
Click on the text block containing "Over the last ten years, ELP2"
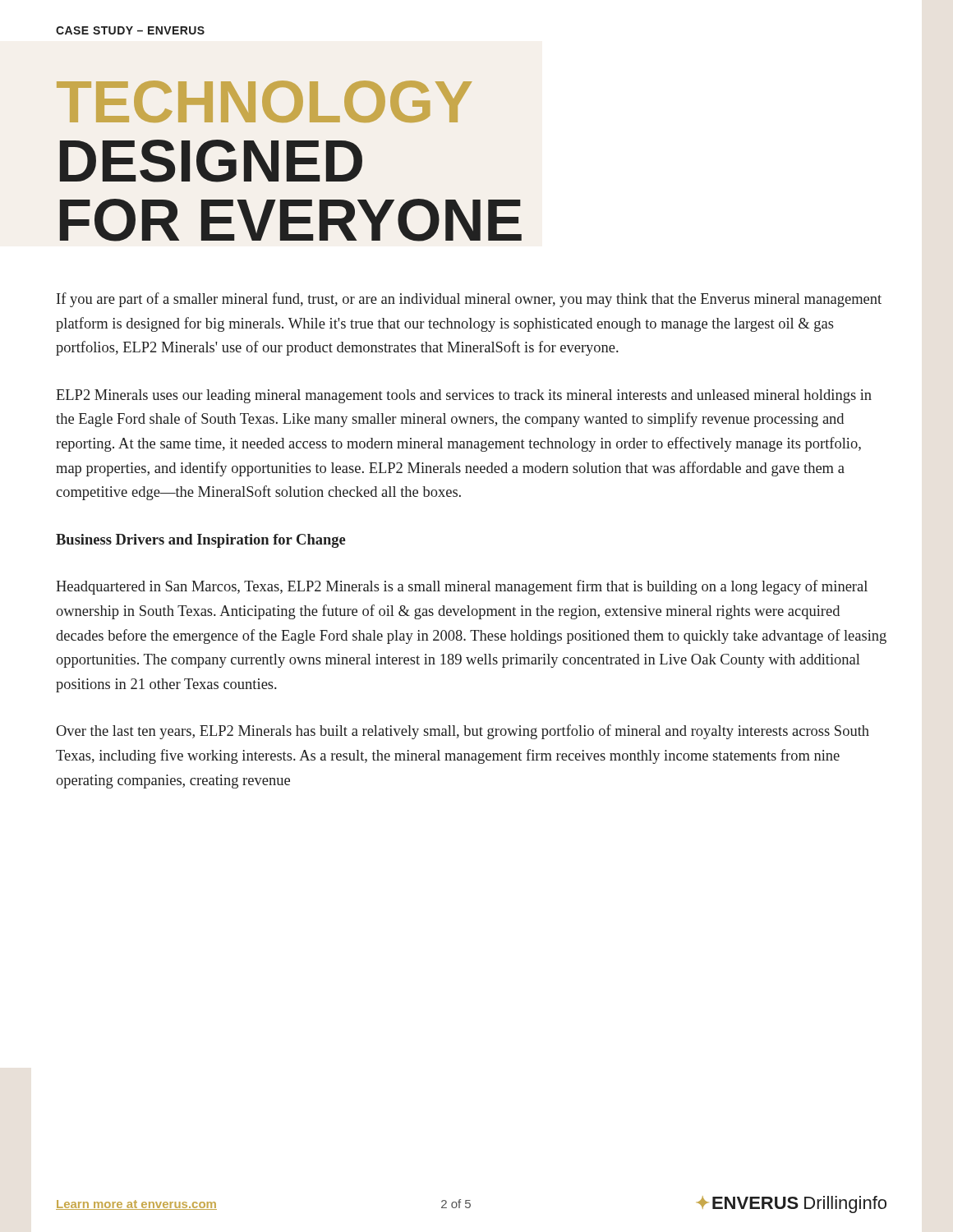[472, 756]
